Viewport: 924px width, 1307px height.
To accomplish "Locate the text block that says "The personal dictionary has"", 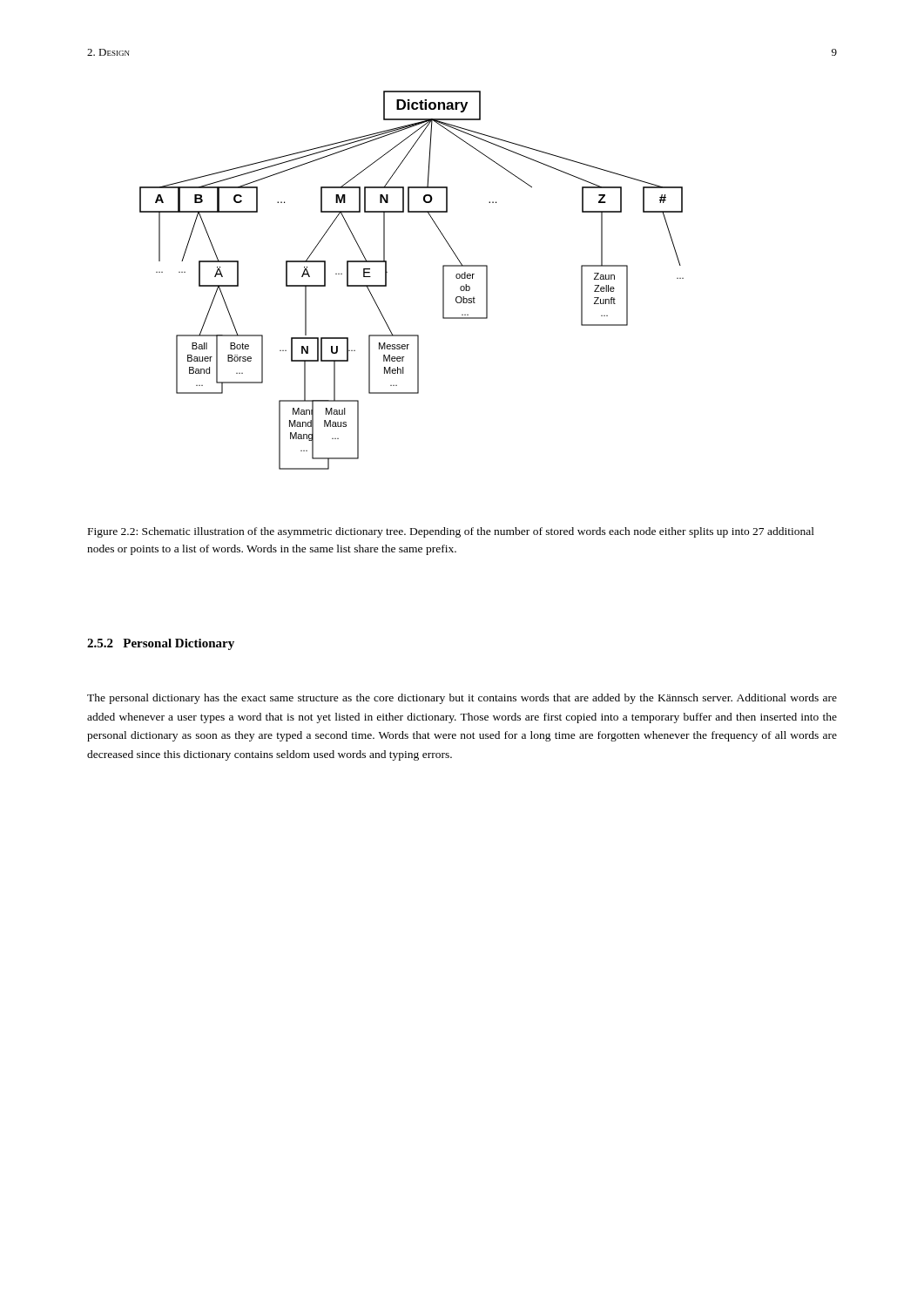I will click(462, 726).
